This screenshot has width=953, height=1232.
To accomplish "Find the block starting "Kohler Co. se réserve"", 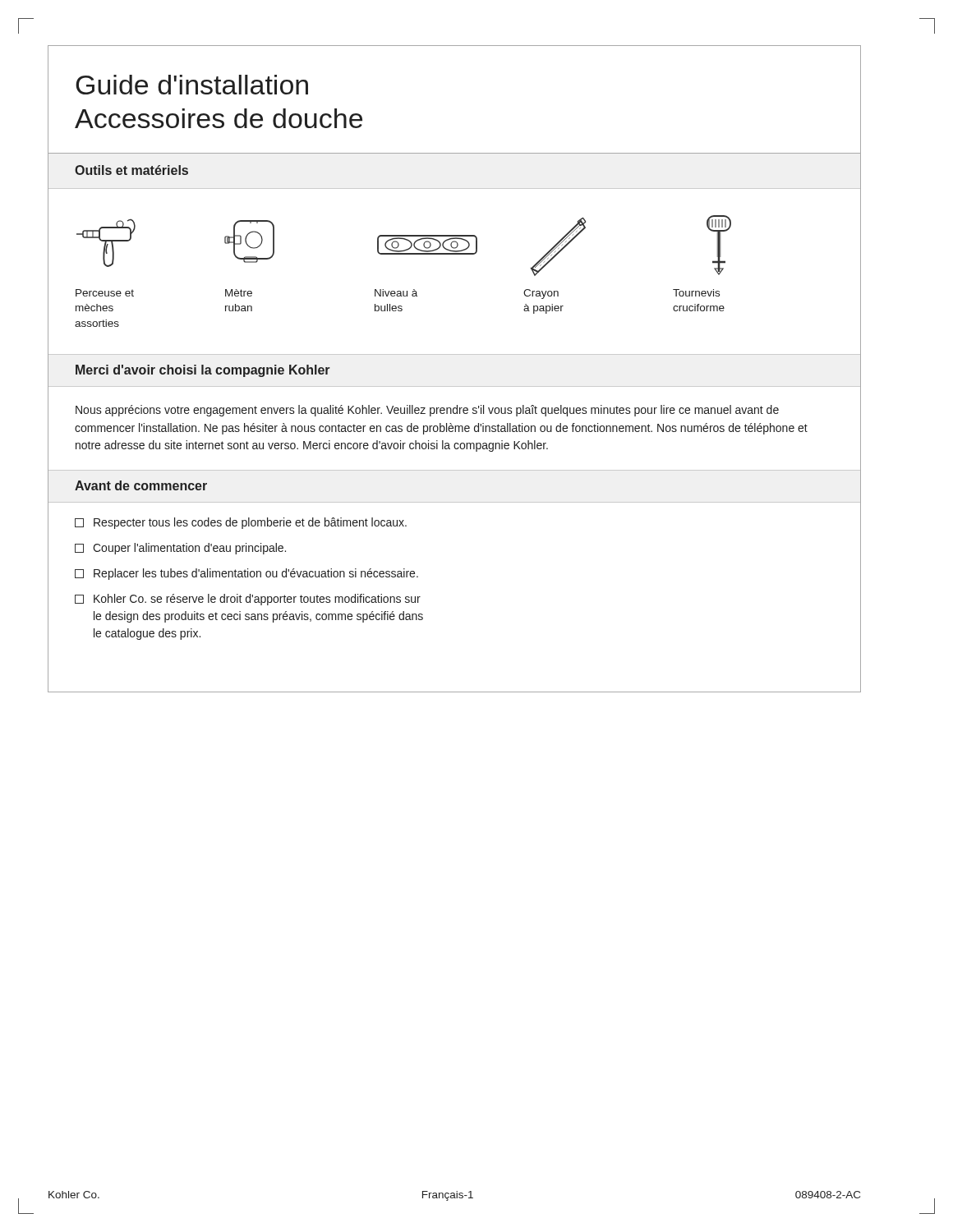I will click(x=248, y=600).
